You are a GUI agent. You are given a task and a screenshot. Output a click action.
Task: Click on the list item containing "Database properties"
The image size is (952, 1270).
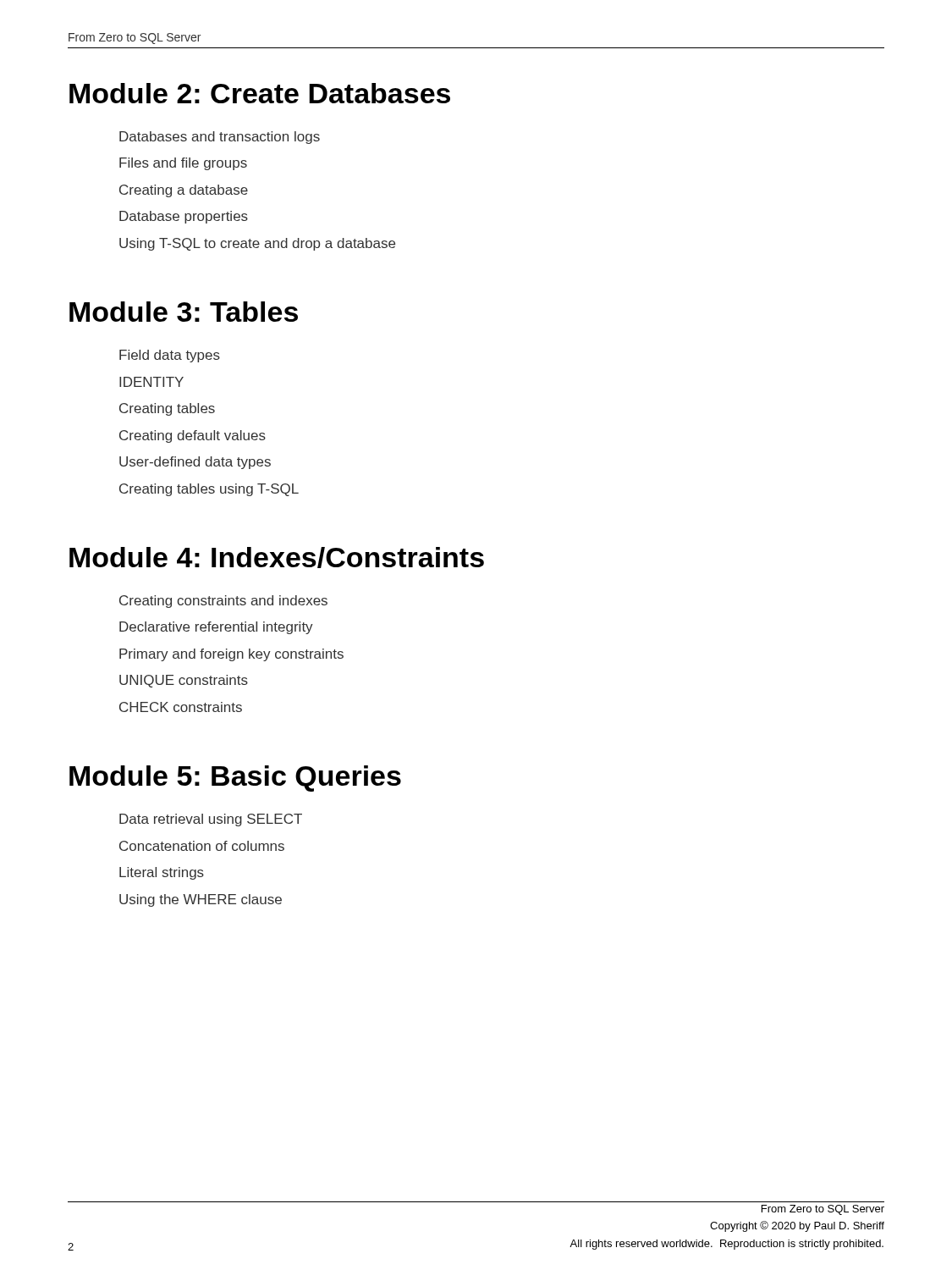[x=183, y=217]
